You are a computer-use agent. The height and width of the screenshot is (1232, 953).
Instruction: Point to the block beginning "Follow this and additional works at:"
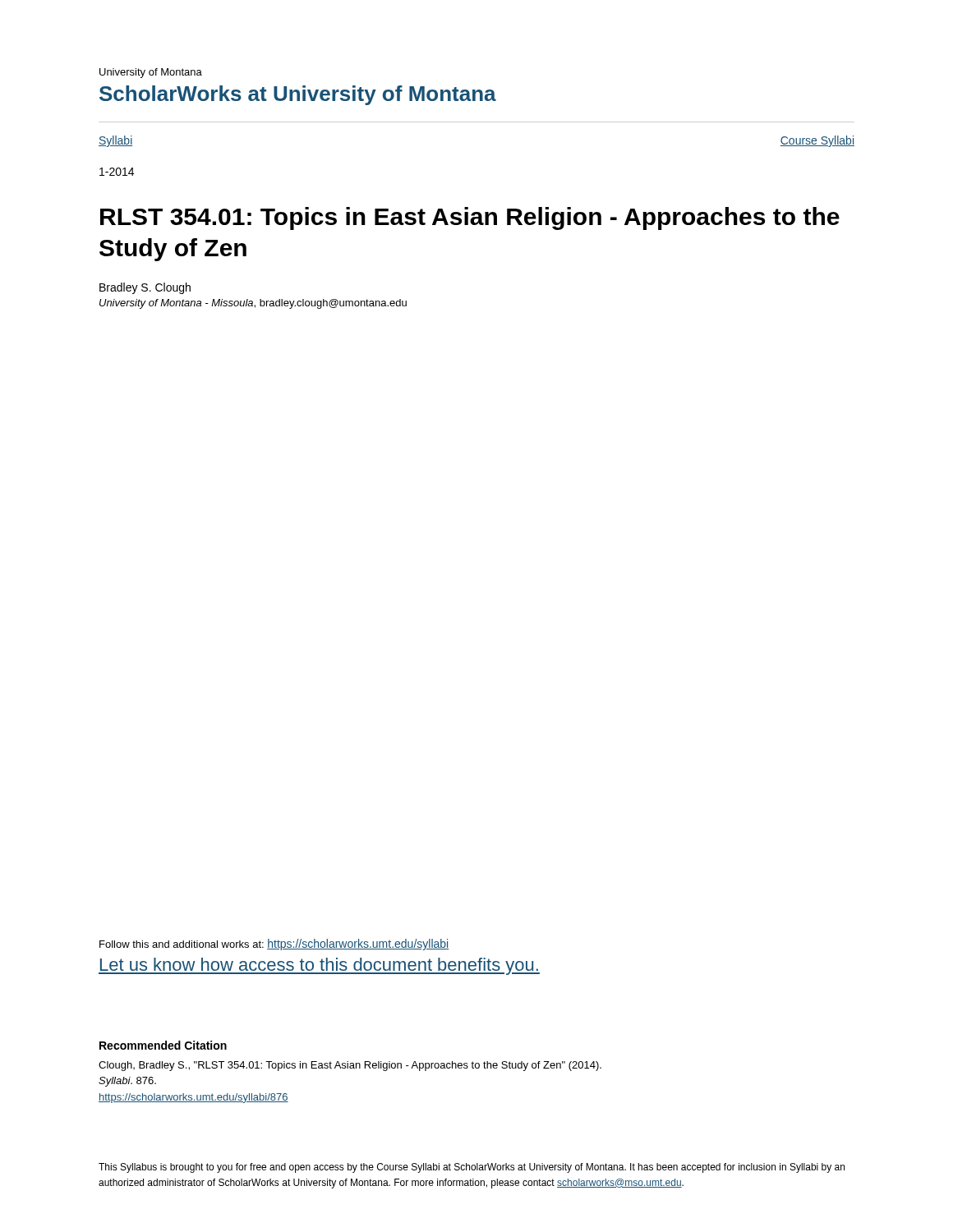pyautogui.click(x=274, y=944)
